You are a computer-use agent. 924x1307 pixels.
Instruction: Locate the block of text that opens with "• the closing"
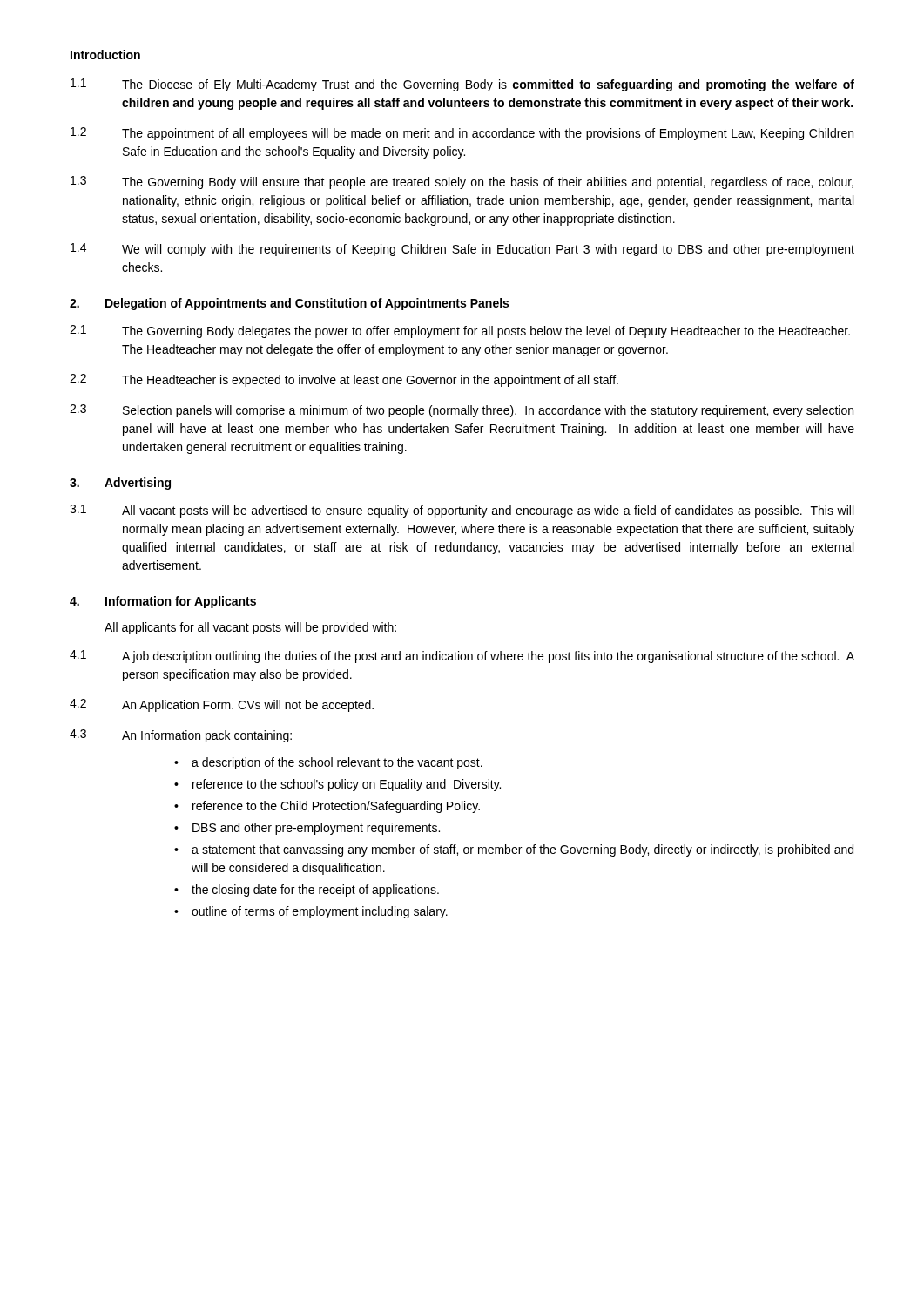pos(307,891)
